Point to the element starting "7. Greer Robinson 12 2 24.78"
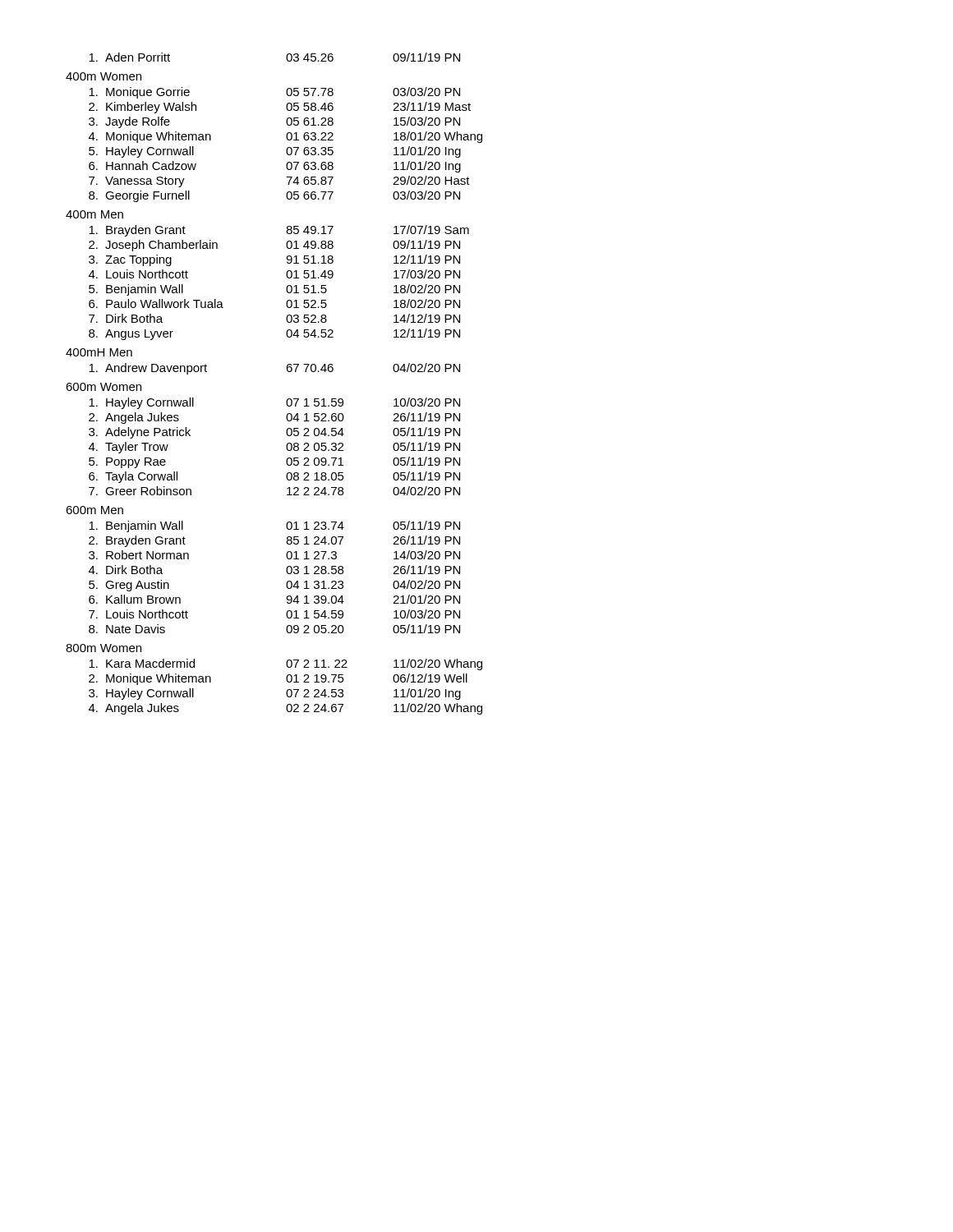Image resolution: width=953 pixels, height=1232 pixels. pos(311,491)
